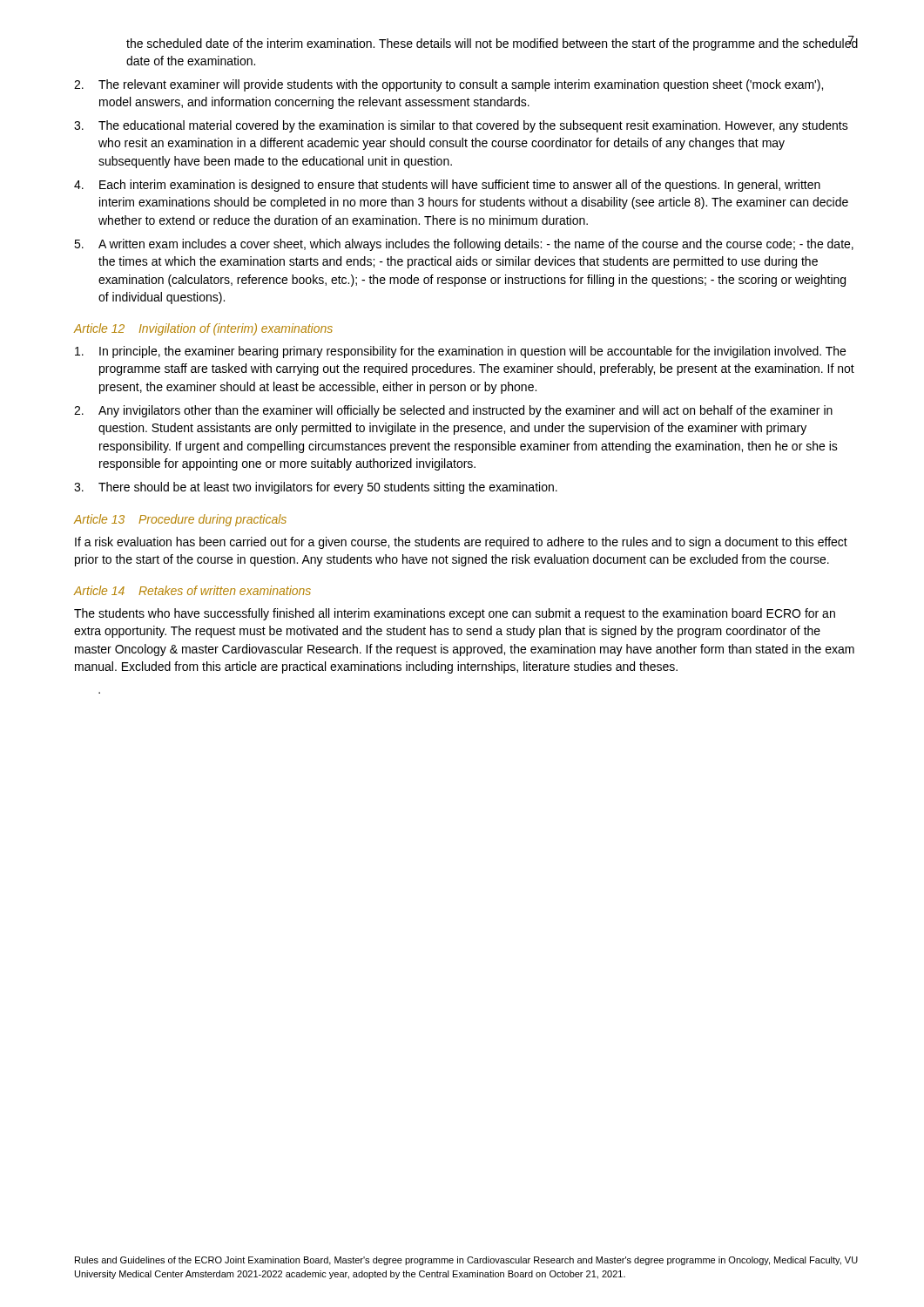Navigate to the element starting "In principle, the examiner bearing primary"
This screenshot has height=1307, width=924.
(x=466, y=369)
